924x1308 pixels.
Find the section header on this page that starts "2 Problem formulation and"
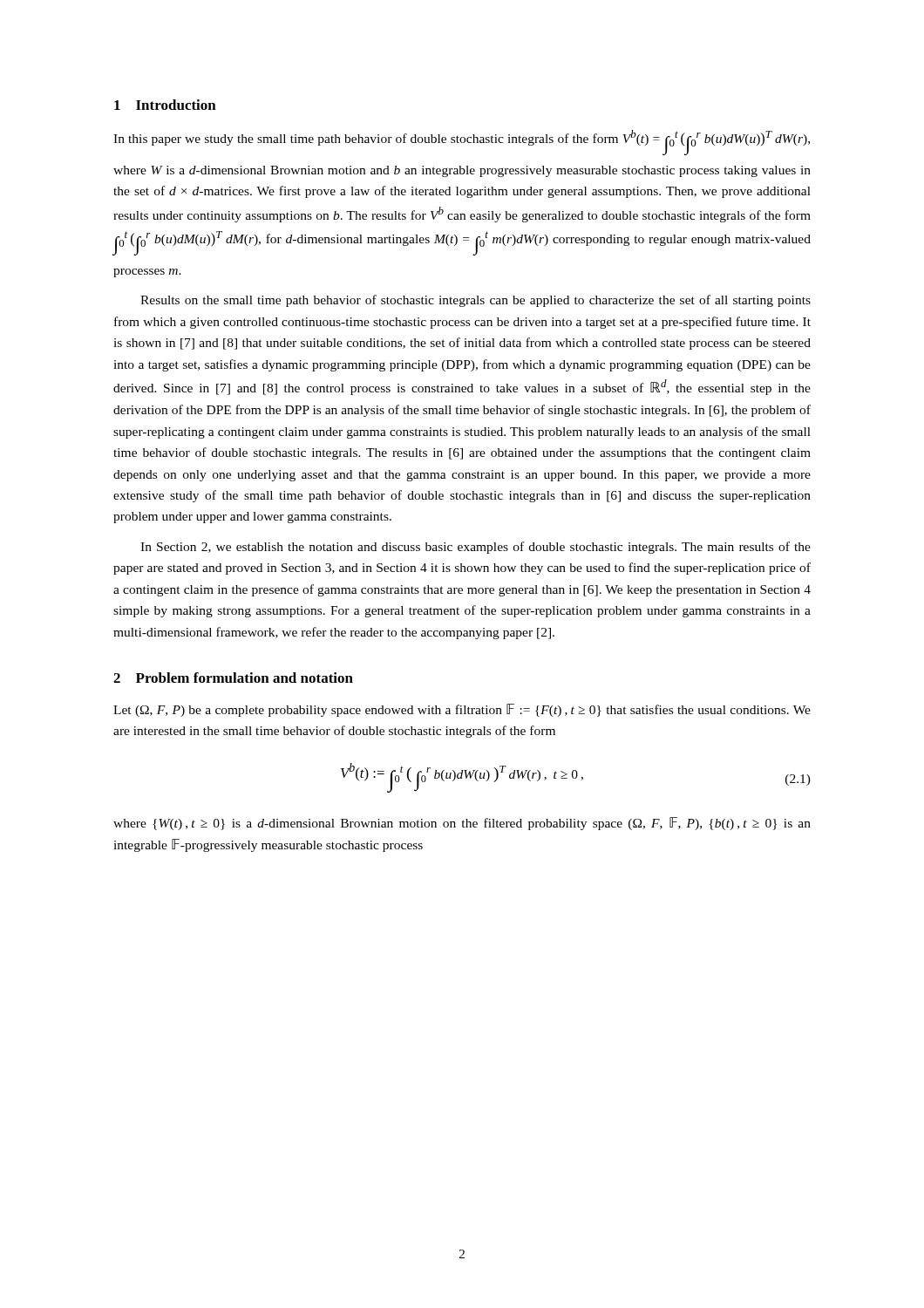233,678
